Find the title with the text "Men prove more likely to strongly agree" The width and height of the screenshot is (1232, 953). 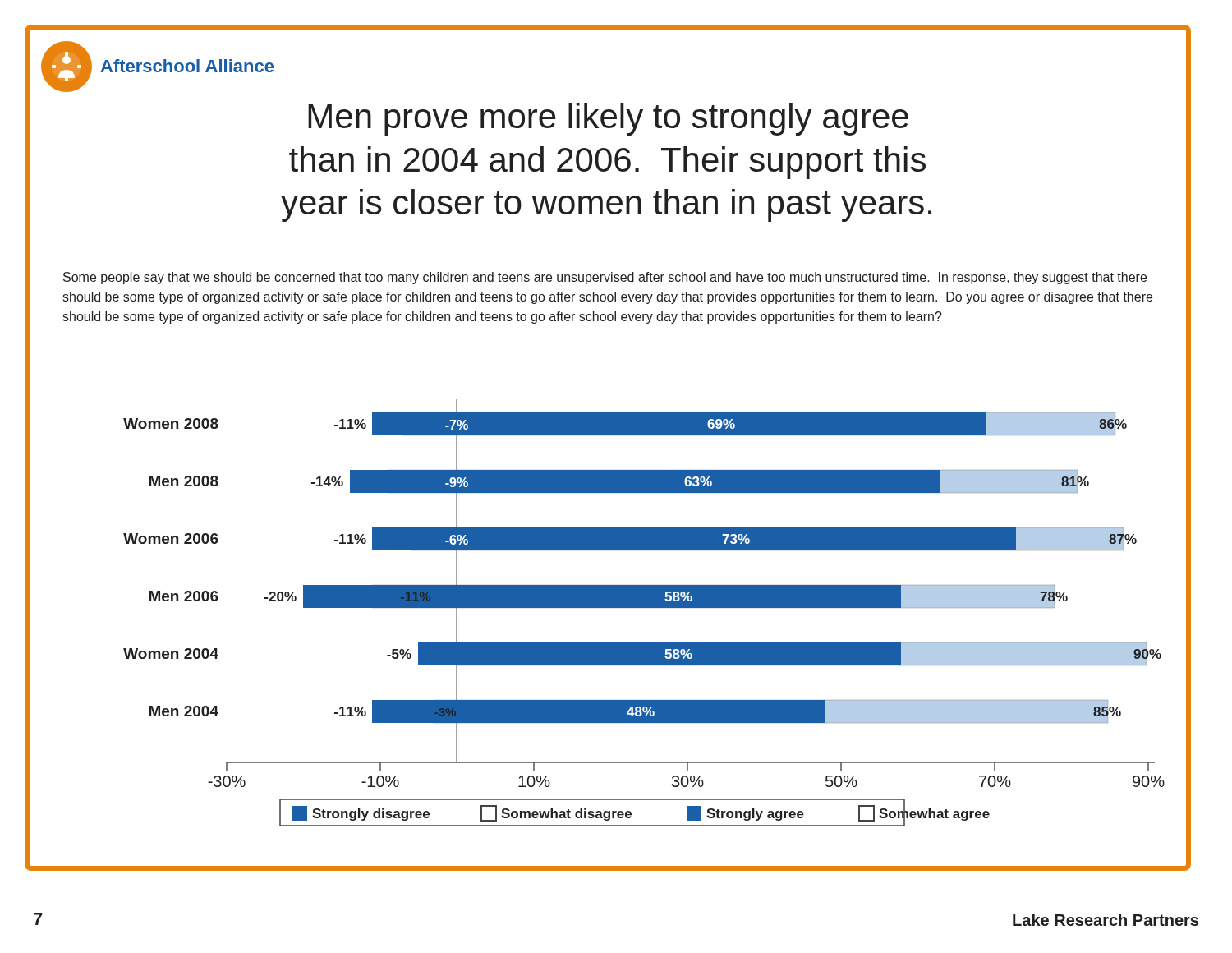[608, 159]
